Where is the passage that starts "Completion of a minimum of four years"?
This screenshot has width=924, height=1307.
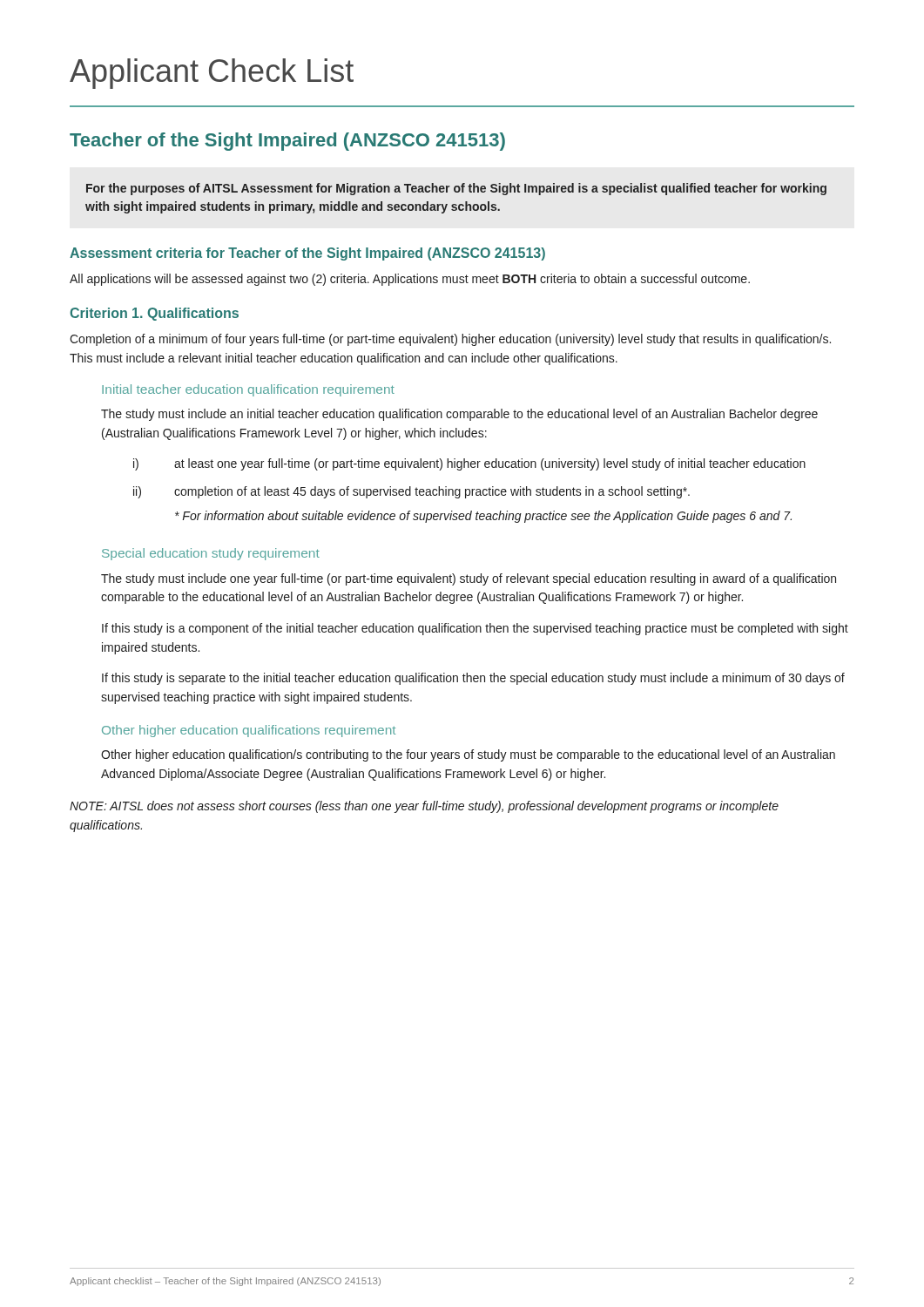point(462,350)
